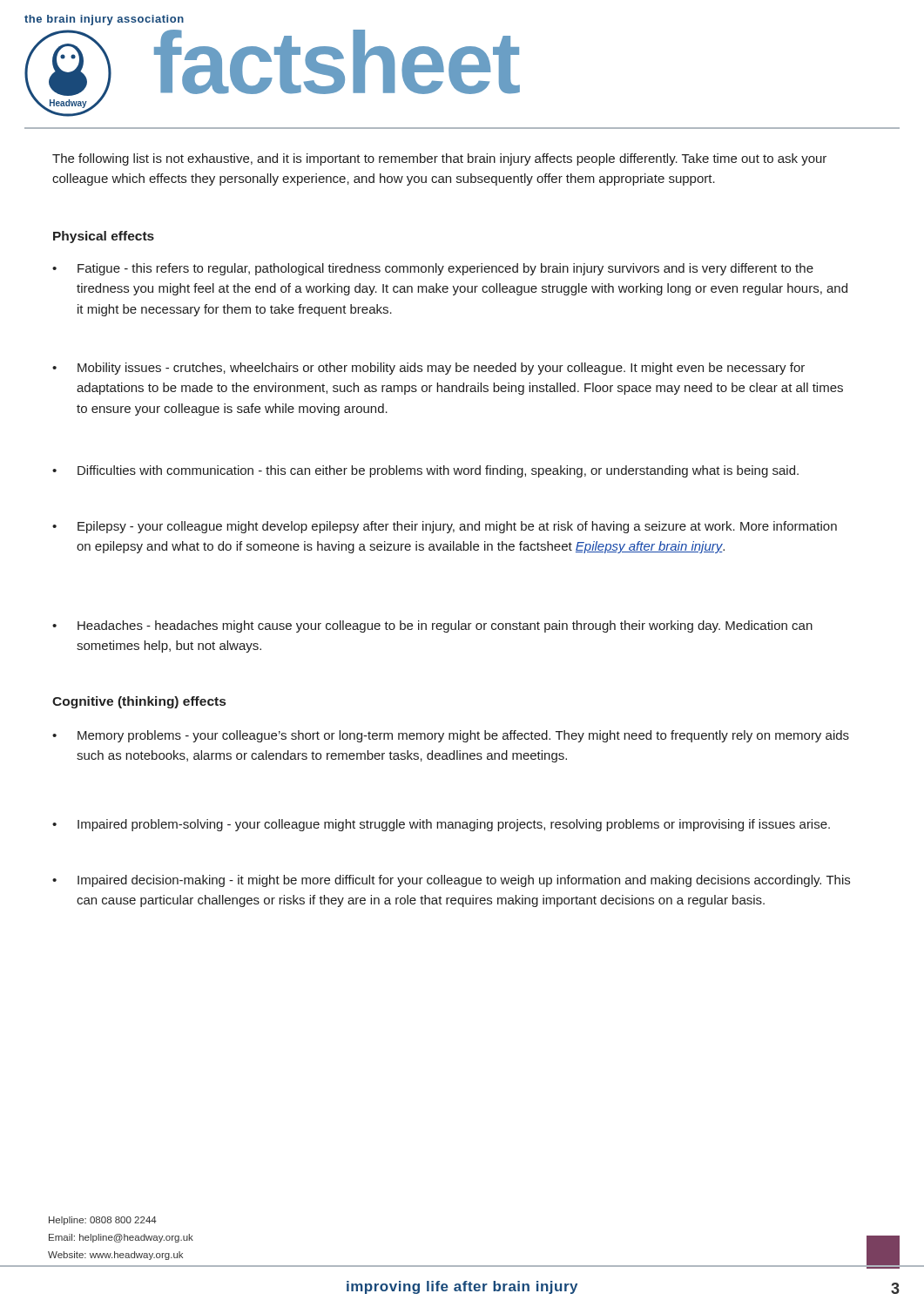Screen dimensions: 1307x924
Task: Click on the text block that says "The following list"
Action: pos(462,168)
